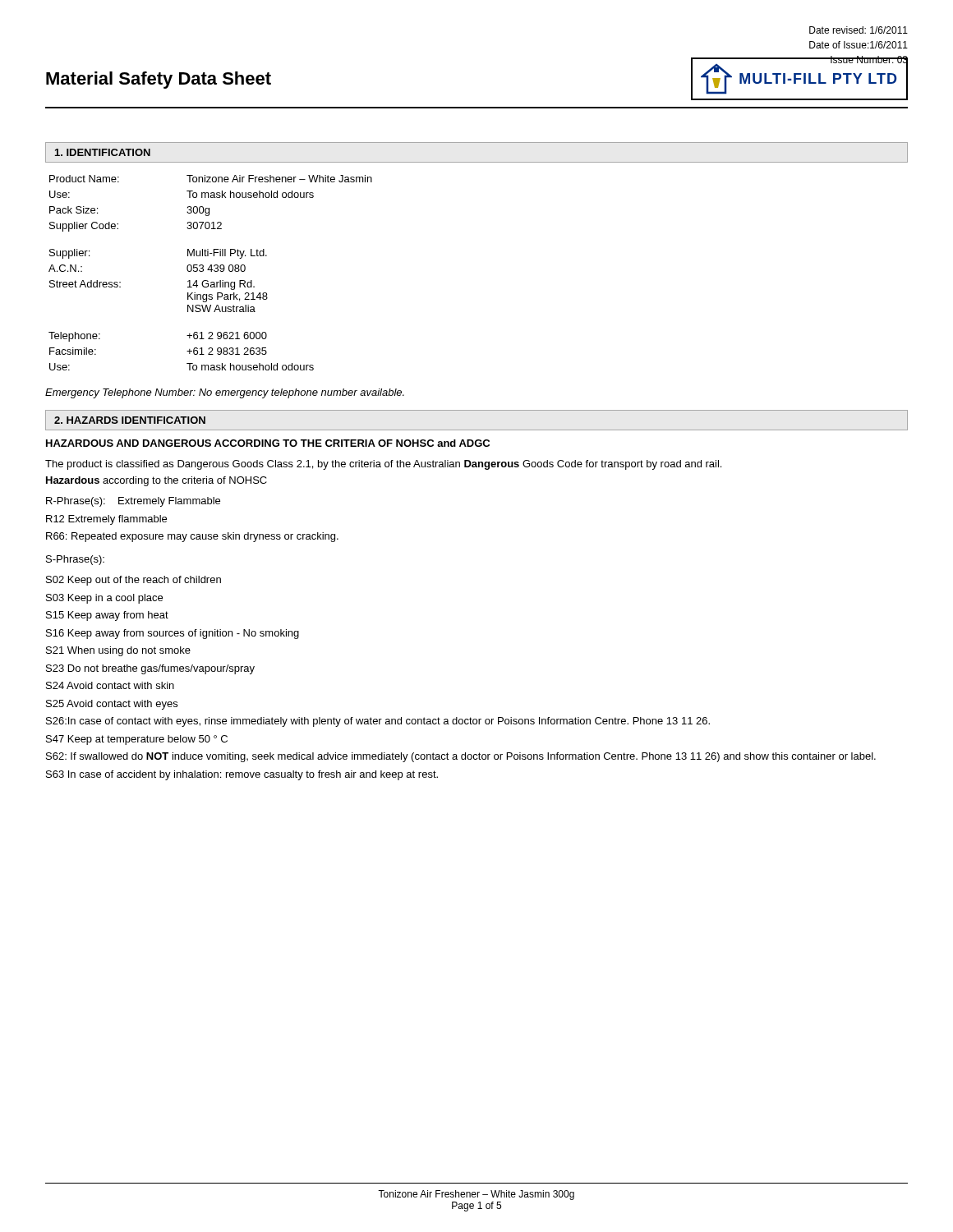Point to "S21 When using do not smoke"
The height and width of the screenshot is (1232, 953).
click(118, 650)
